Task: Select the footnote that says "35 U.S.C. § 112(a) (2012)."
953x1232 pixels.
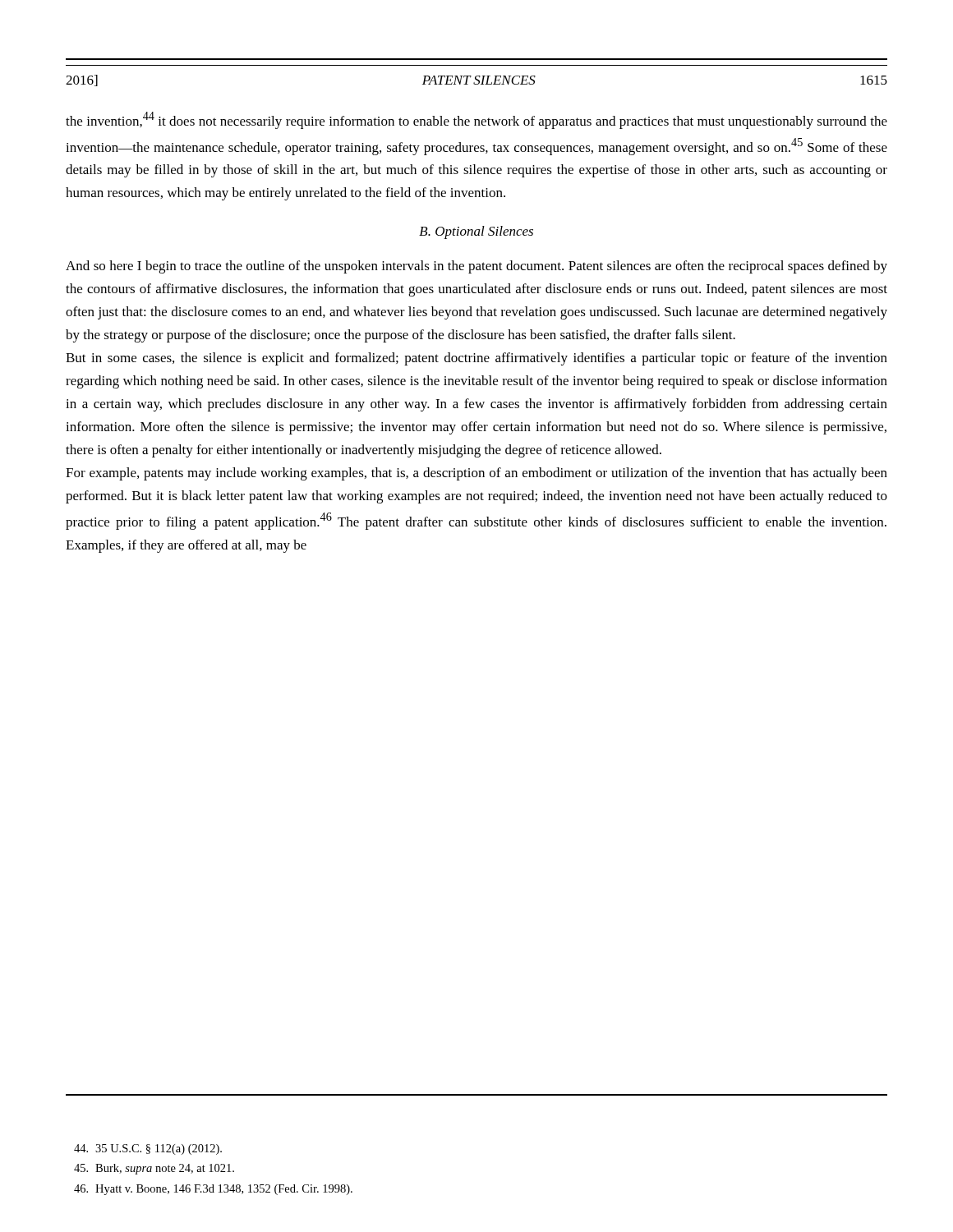Action: (148, 1149)
